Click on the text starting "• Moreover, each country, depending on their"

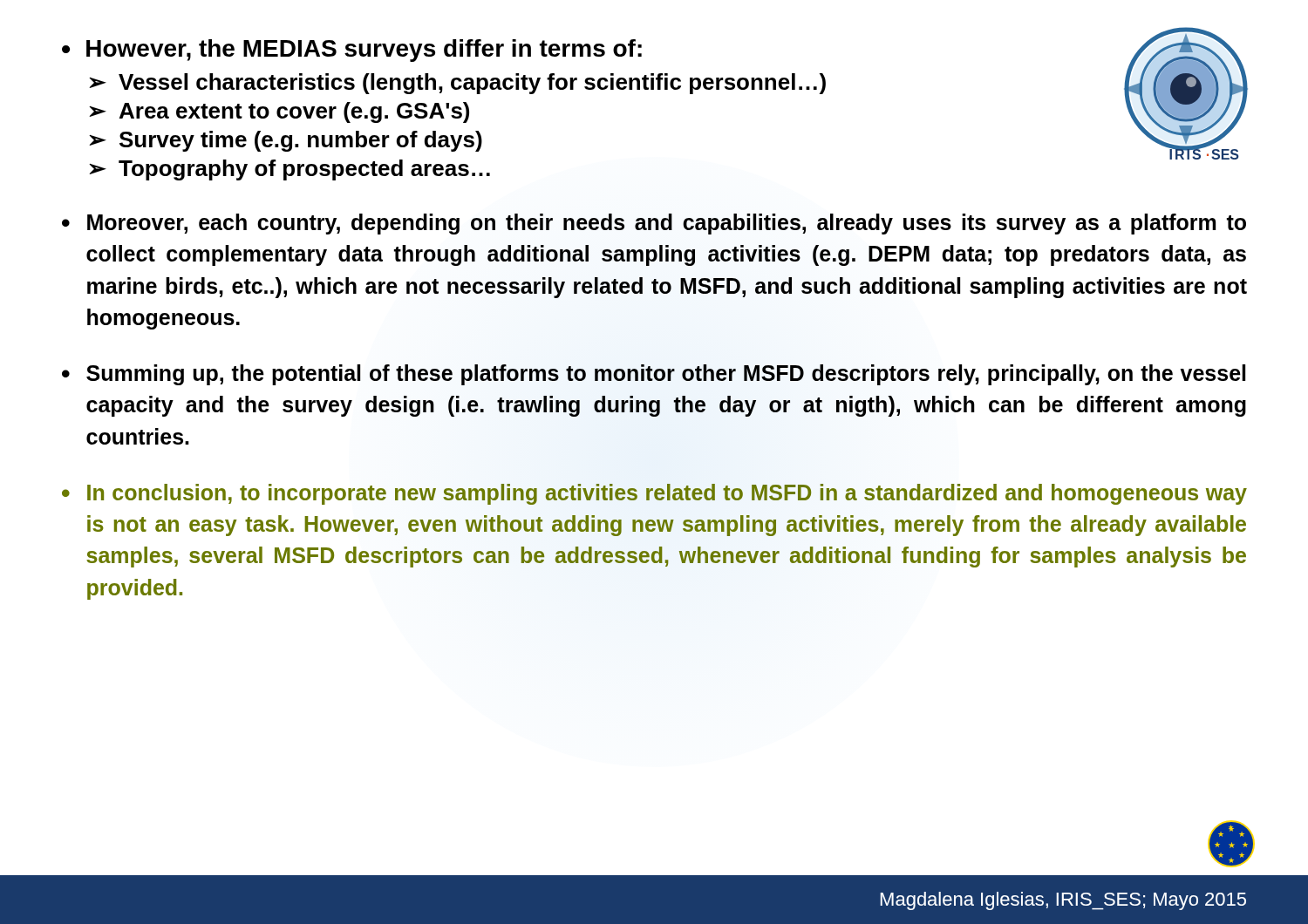click(x=654, y=270)
